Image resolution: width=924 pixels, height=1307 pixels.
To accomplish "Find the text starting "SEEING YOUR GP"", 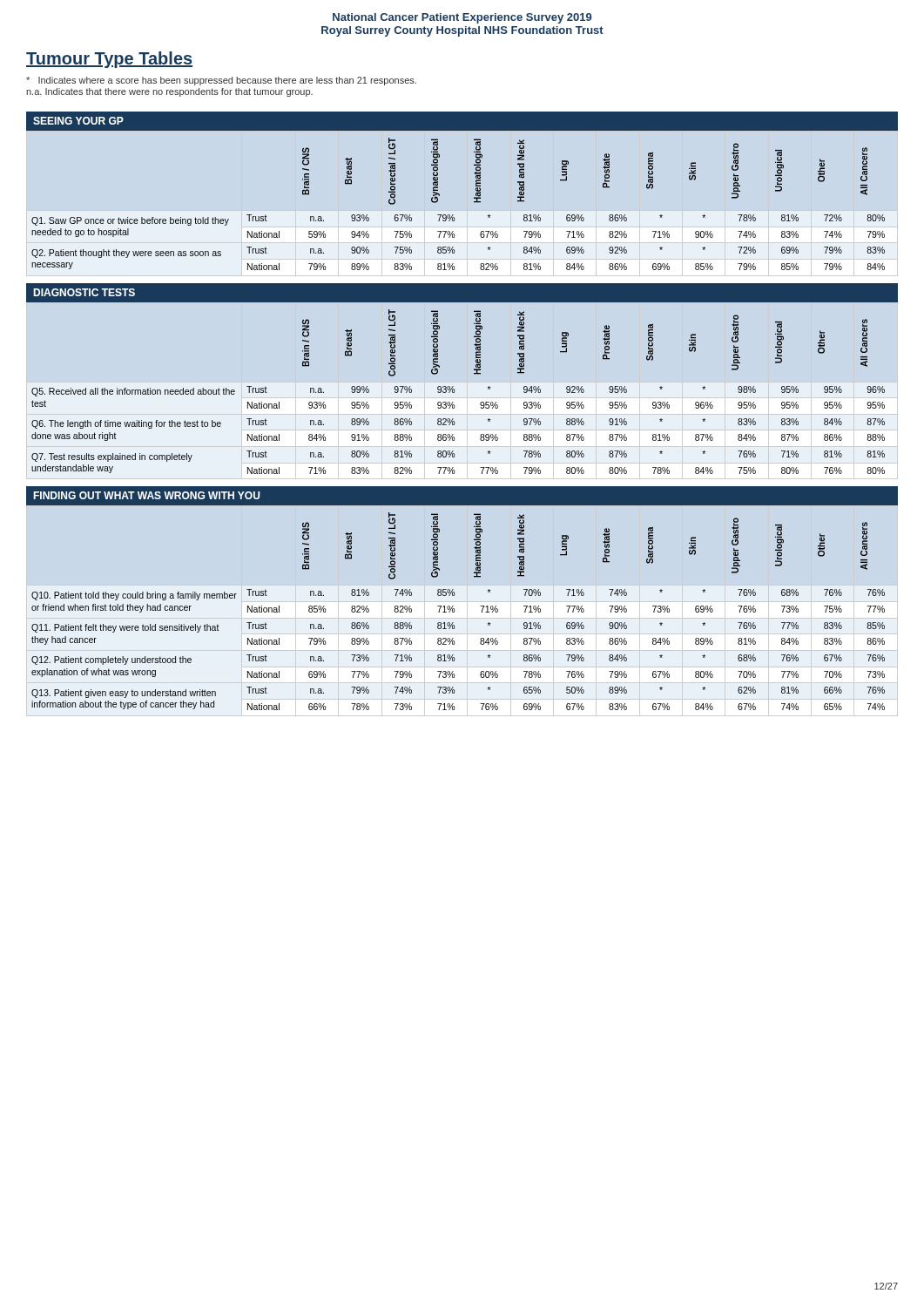I will coord(78,121).
